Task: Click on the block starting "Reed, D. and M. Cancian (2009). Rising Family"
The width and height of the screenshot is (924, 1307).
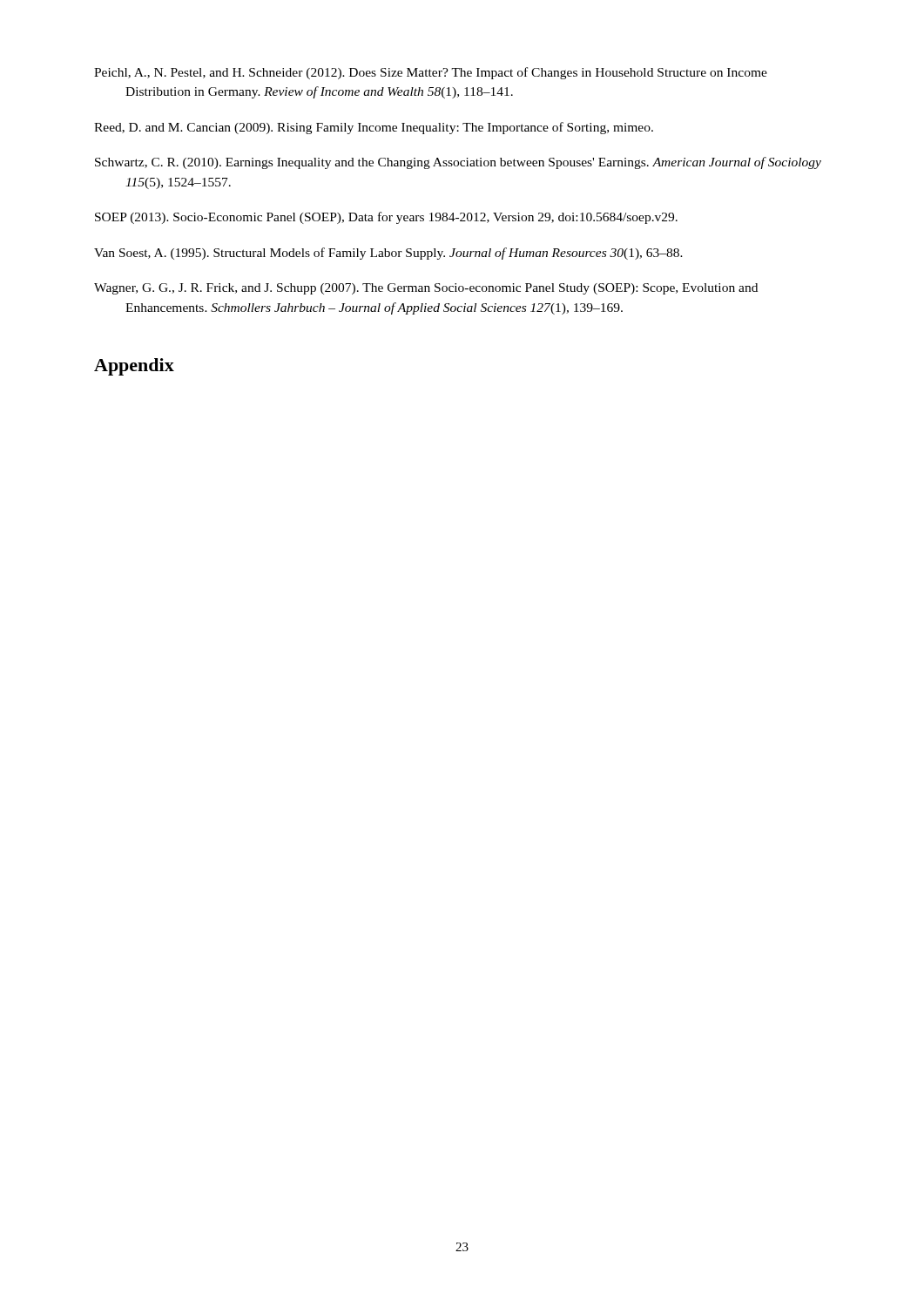Action: [374, 127]
